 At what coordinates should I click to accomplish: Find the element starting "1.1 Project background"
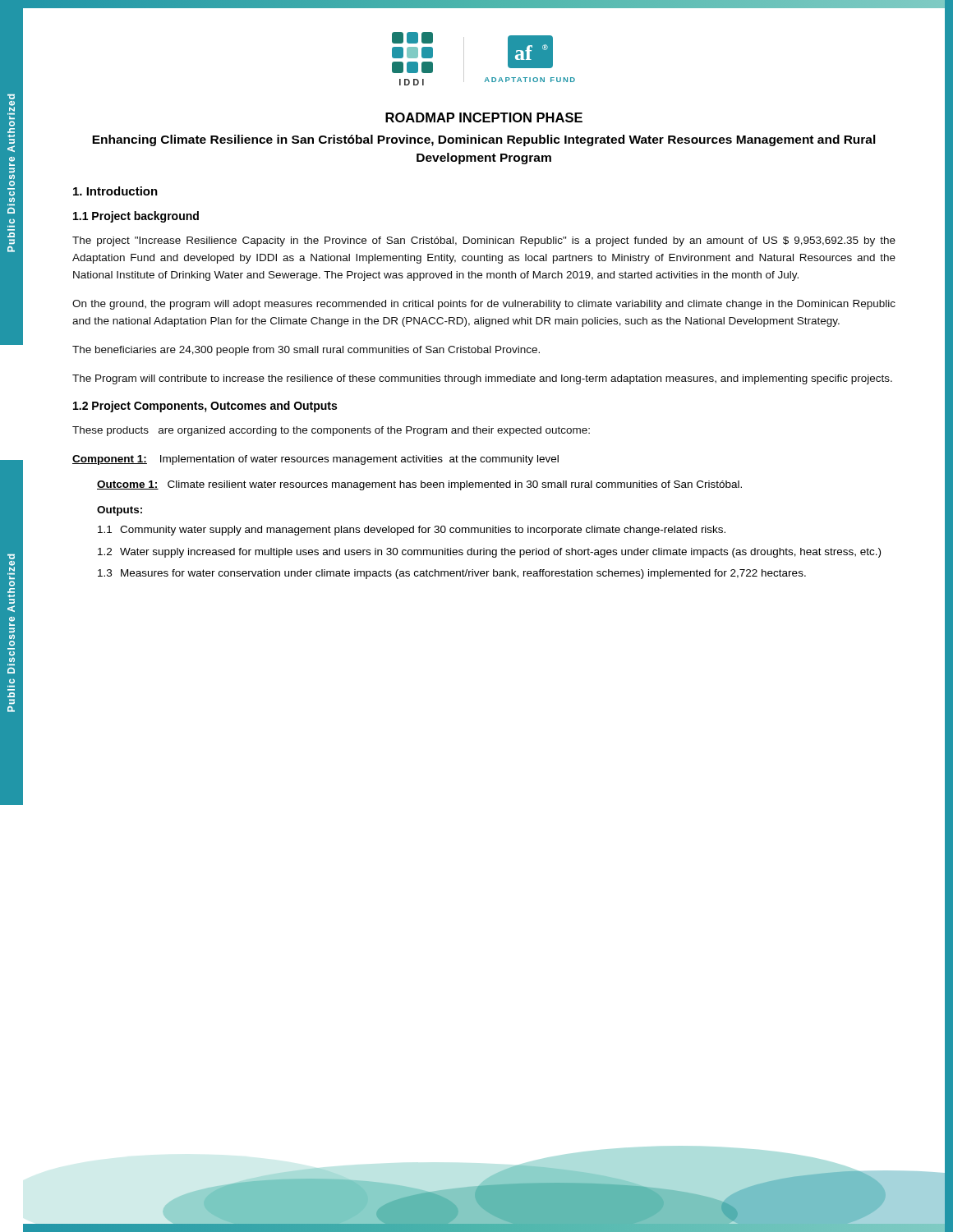pos(136,216)
